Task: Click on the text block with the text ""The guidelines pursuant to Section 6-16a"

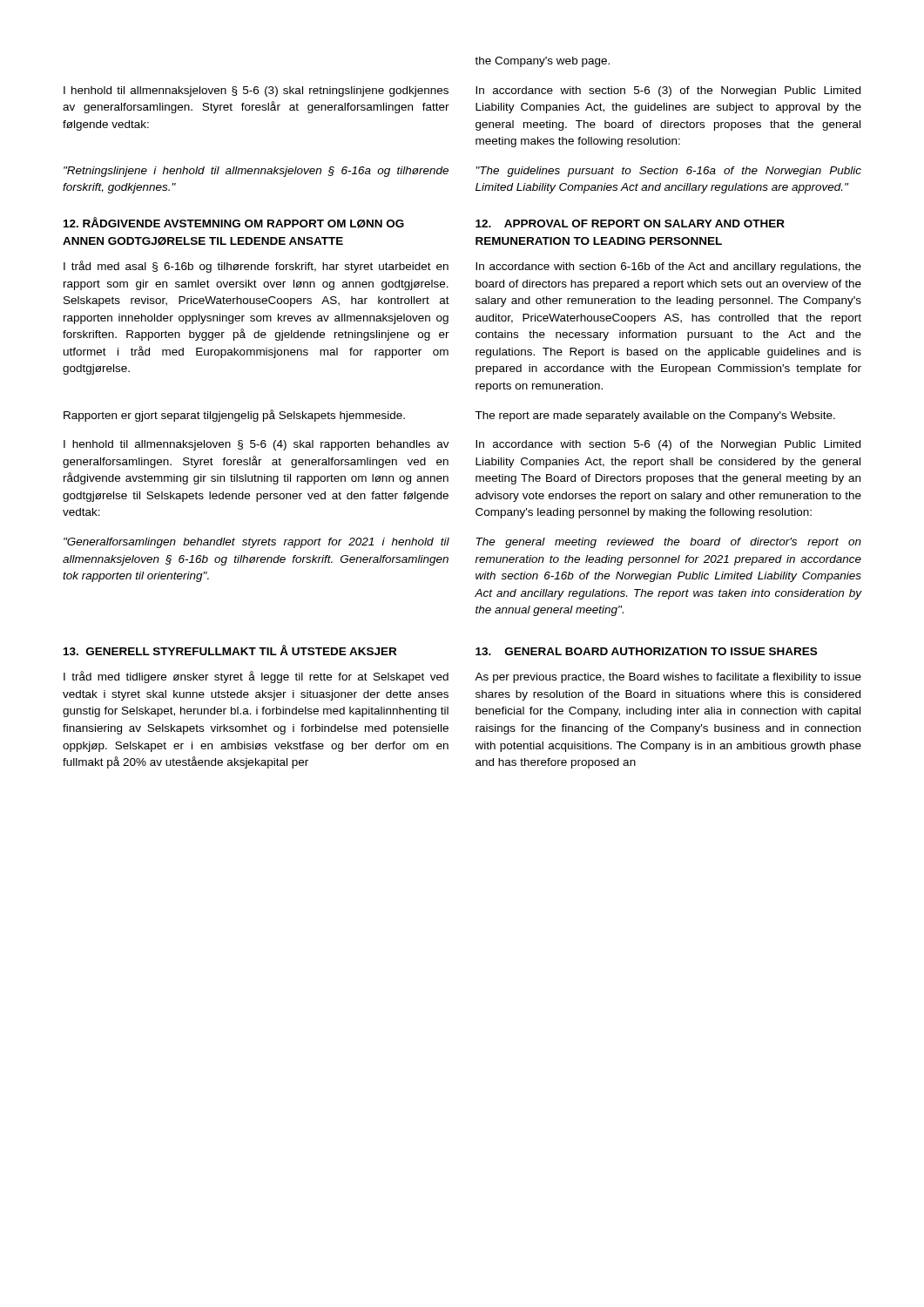Action: click(x=668, y=179)
